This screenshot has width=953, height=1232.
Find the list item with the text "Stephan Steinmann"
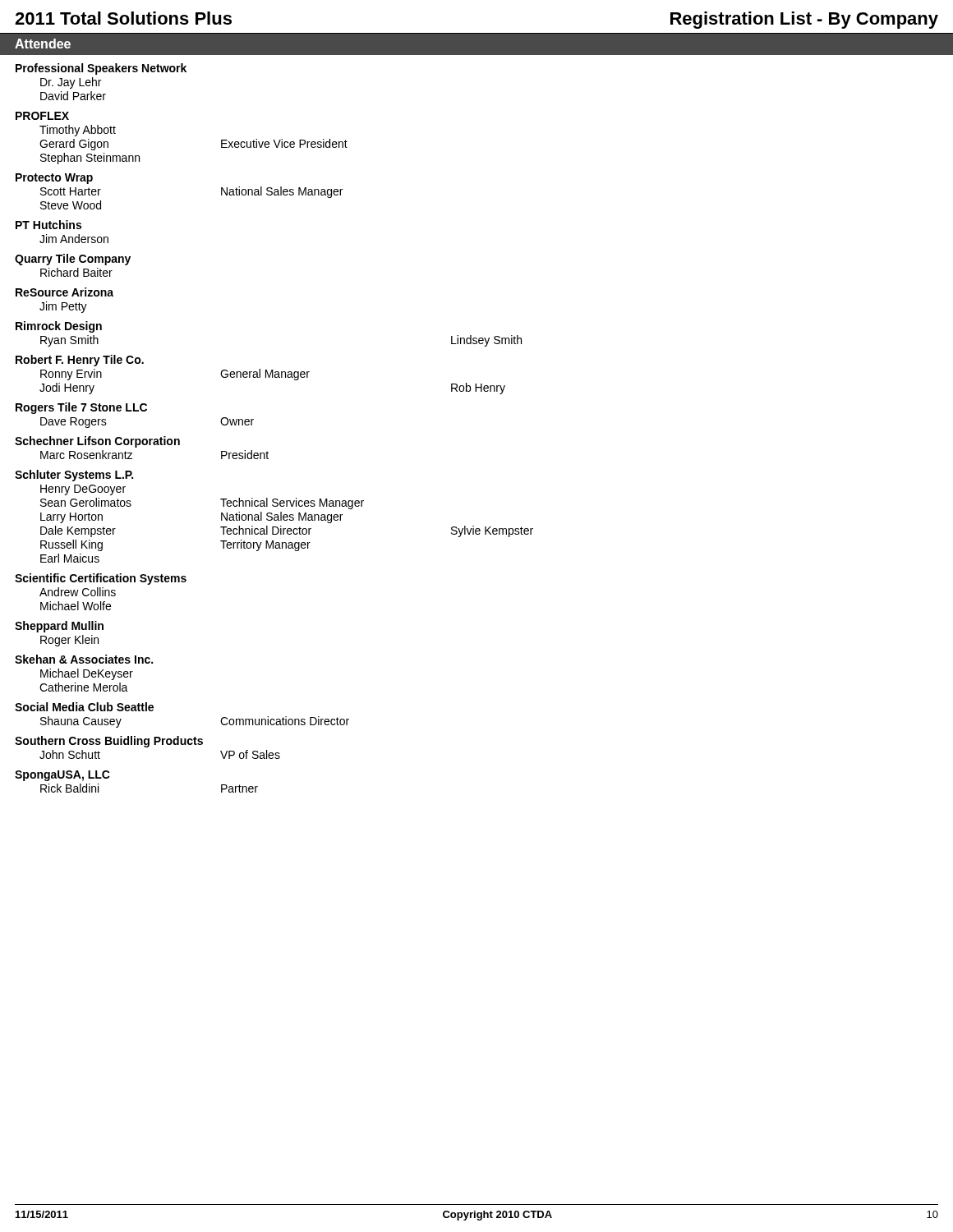pyautogui.click(x=117, y=158)
